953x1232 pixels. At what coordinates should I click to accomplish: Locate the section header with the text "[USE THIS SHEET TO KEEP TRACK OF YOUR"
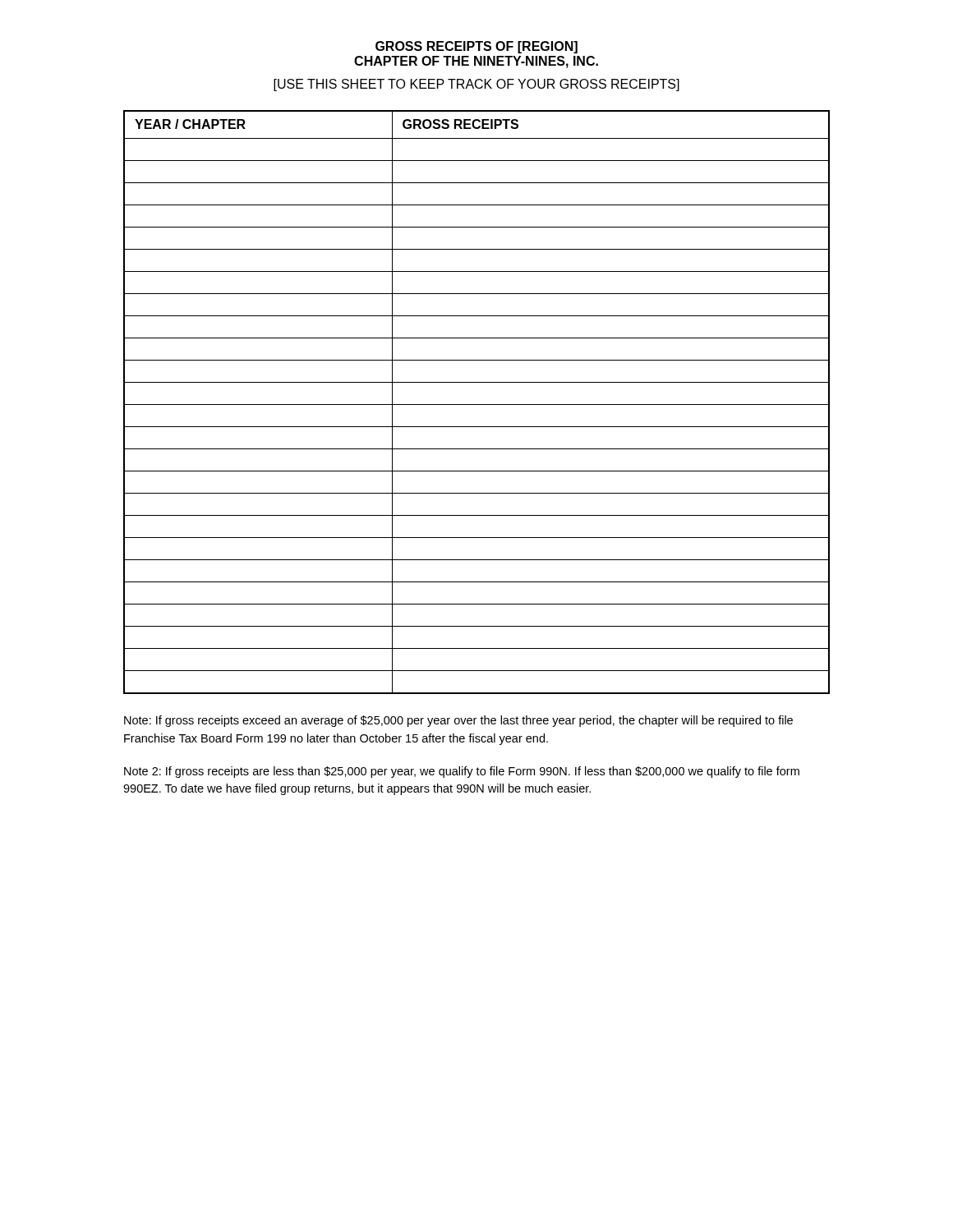pyautogui.click(x=476, y=84)
